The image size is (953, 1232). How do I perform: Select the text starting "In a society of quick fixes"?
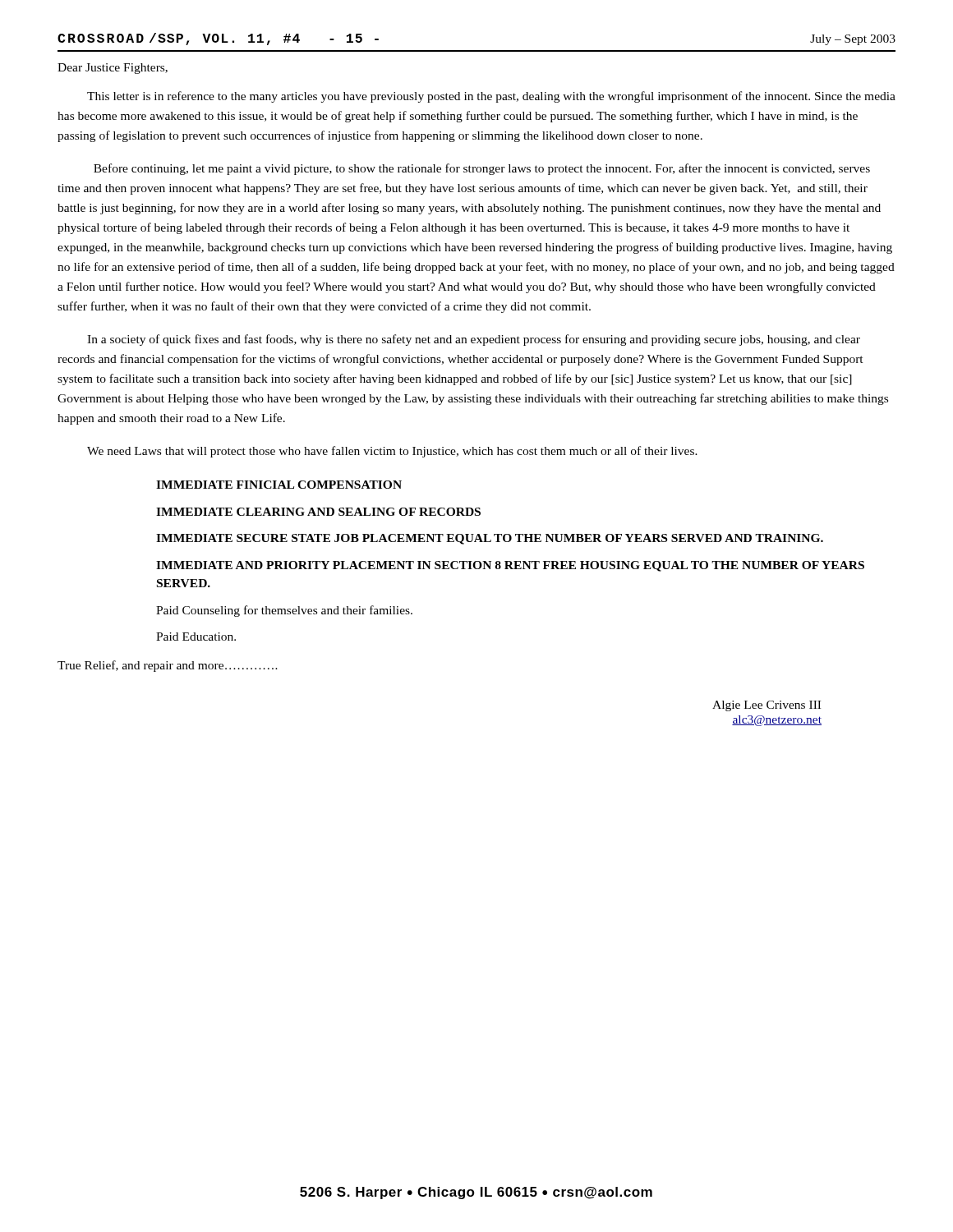(x=473, y=378)
